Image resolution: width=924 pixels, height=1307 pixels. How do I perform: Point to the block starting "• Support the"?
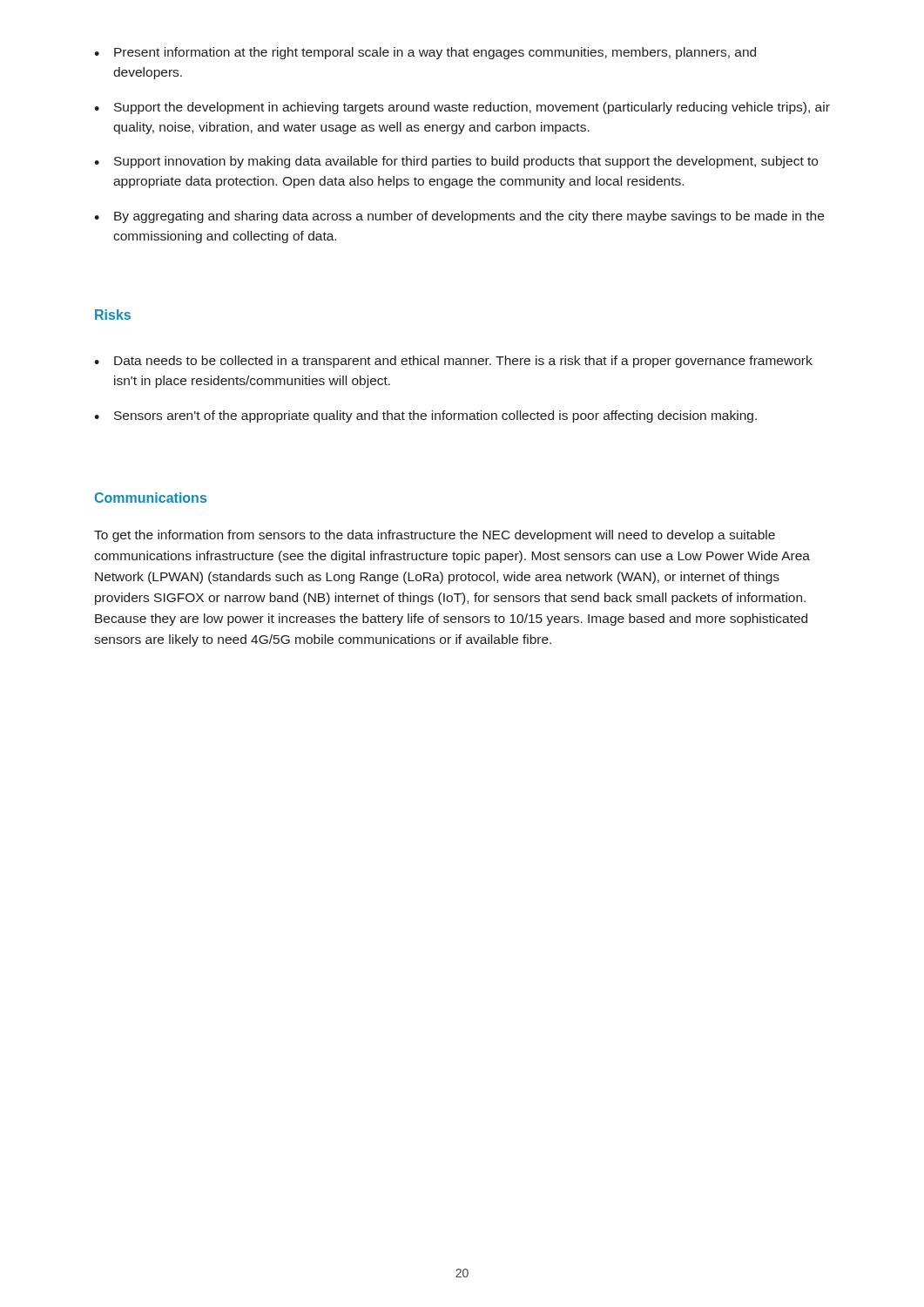(462, 117)
